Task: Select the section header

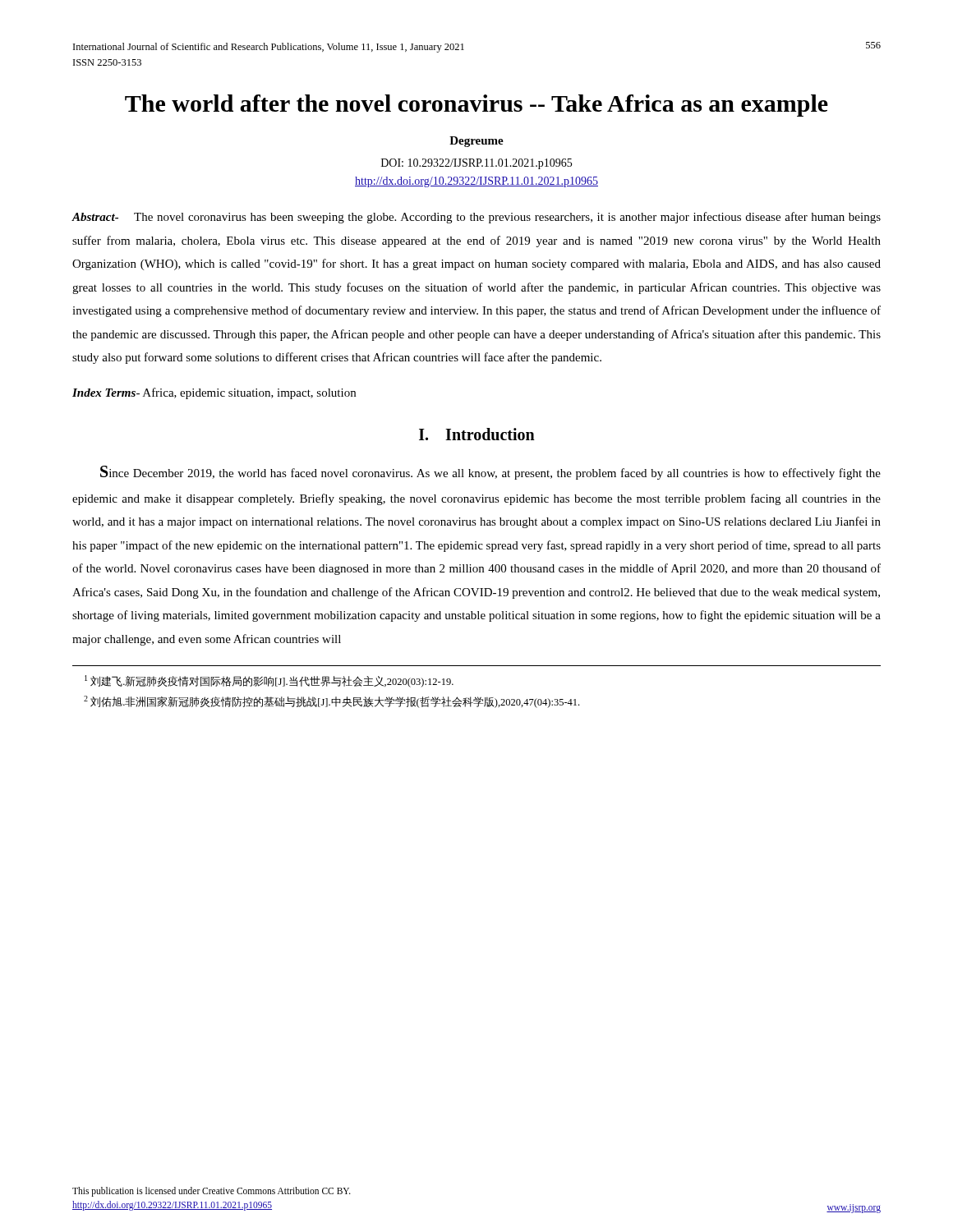Action: [476, 435]
